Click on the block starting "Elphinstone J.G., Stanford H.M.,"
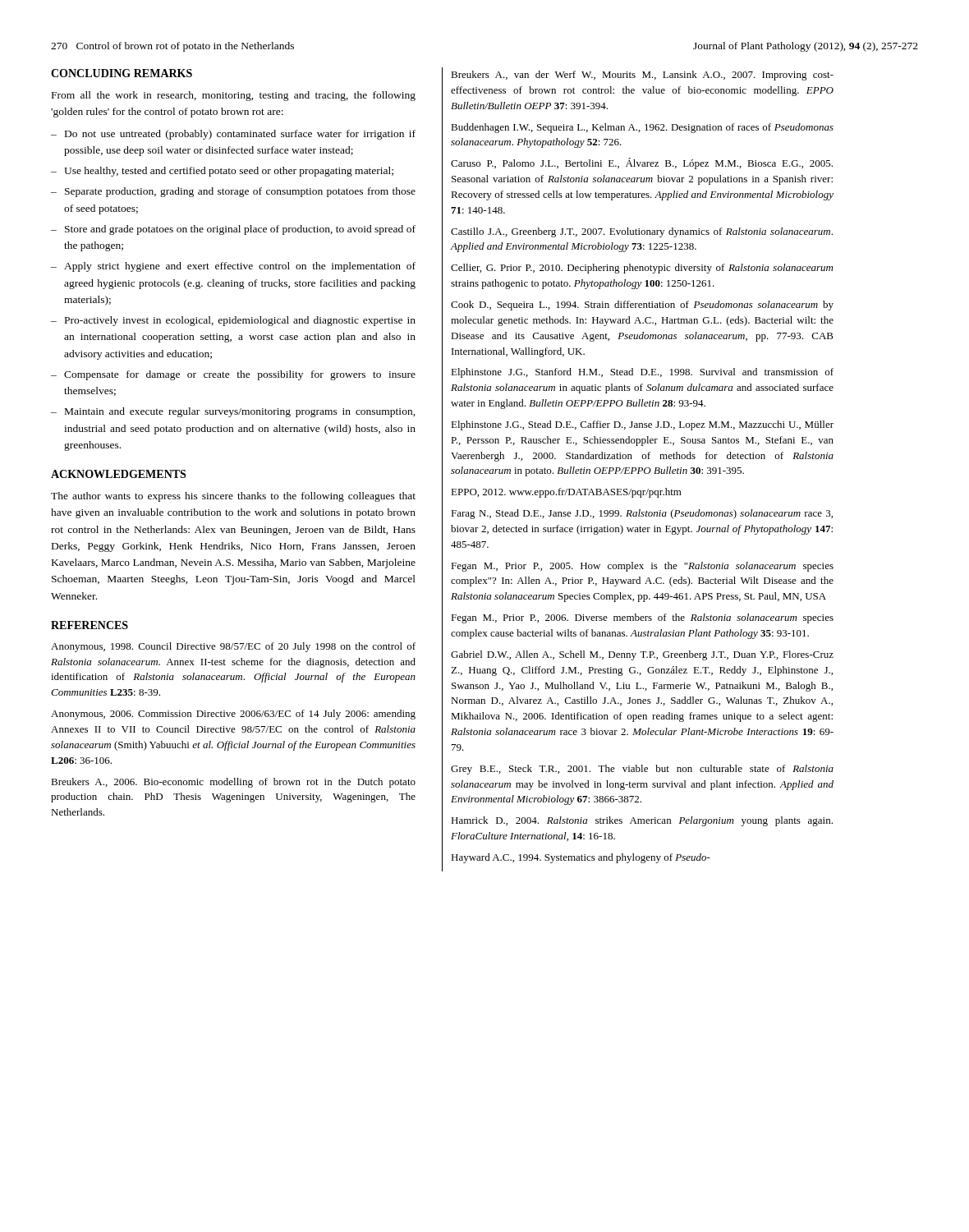 642,387
